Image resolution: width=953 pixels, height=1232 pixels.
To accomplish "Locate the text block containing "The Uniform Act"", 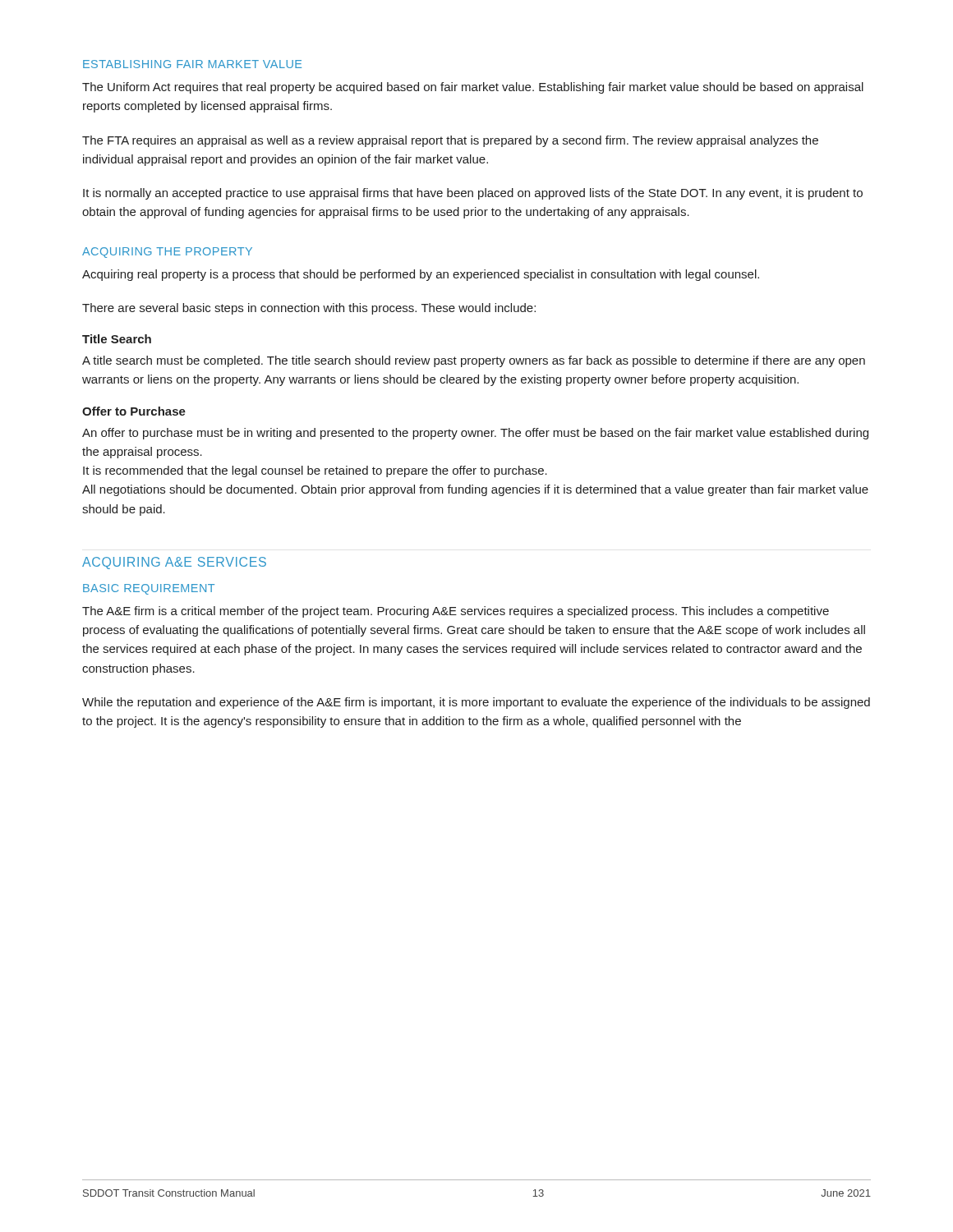I will coord(473,96).
